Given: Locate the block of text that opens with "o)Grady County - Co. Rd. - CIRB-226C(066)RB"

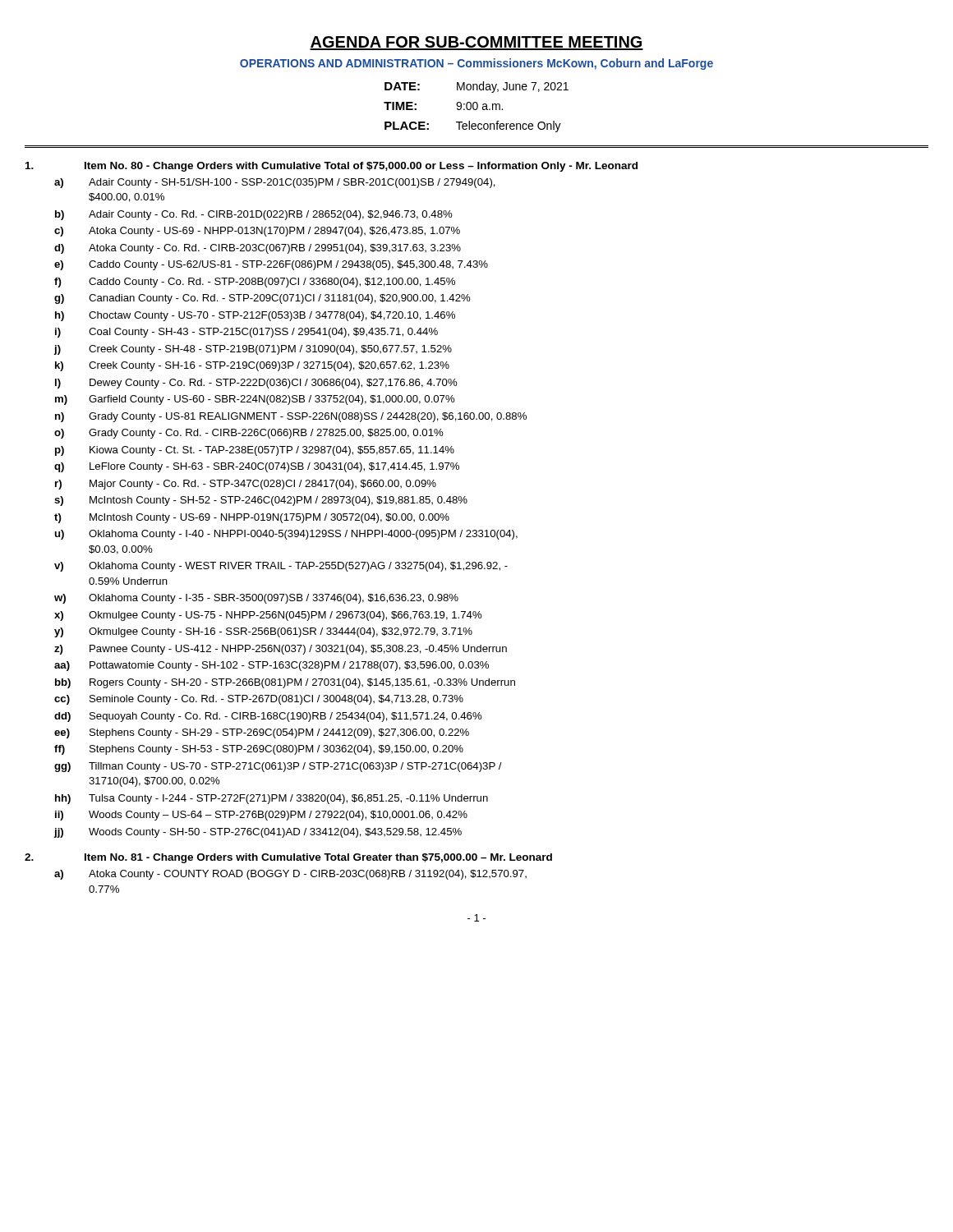Looking at the screenshot, I should (249, 434).
